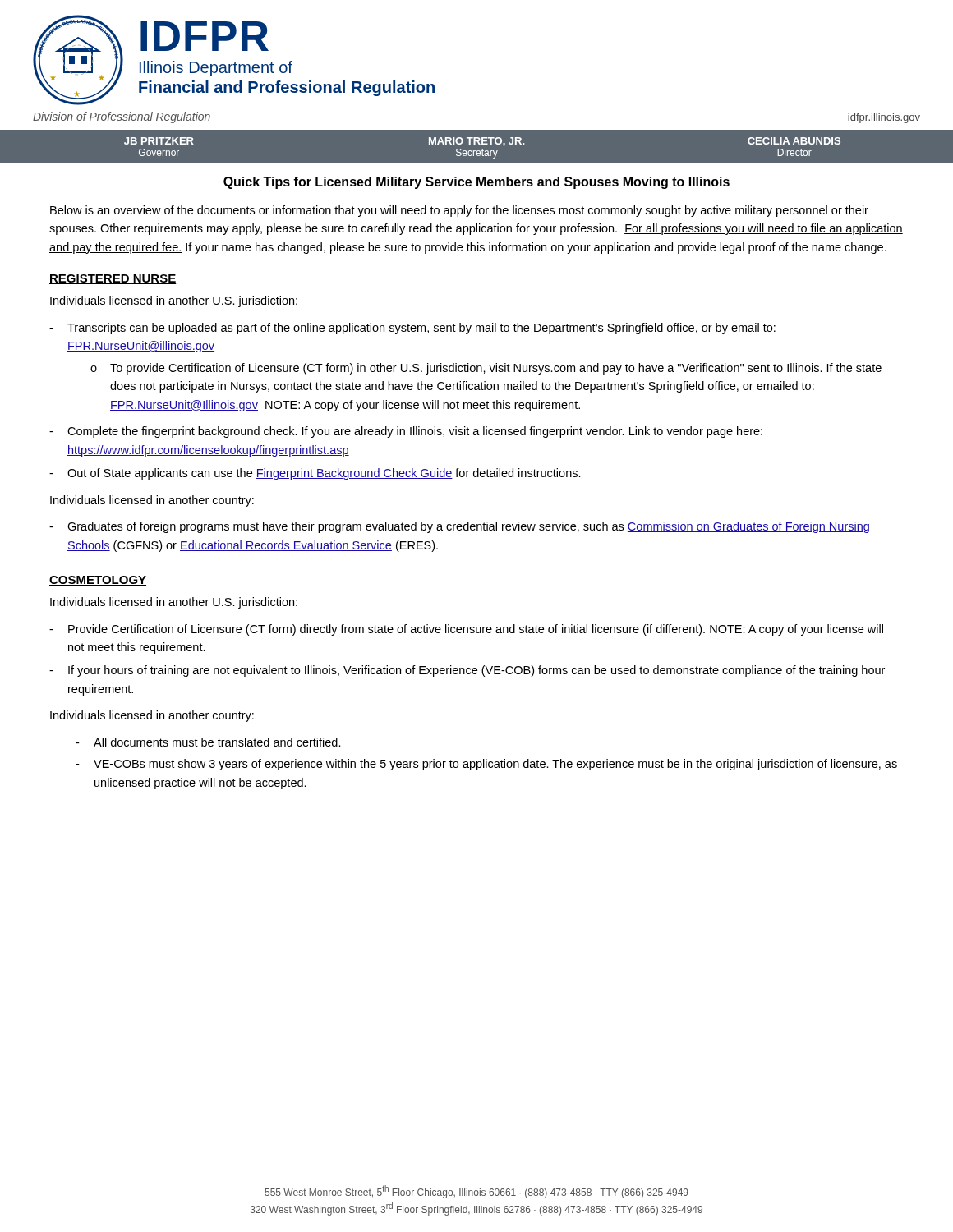The width and height of the screenshot is (953, 1232).
Task: Find the passage starting "Division of Professional Regulation"
Action: tap(122, 117)
